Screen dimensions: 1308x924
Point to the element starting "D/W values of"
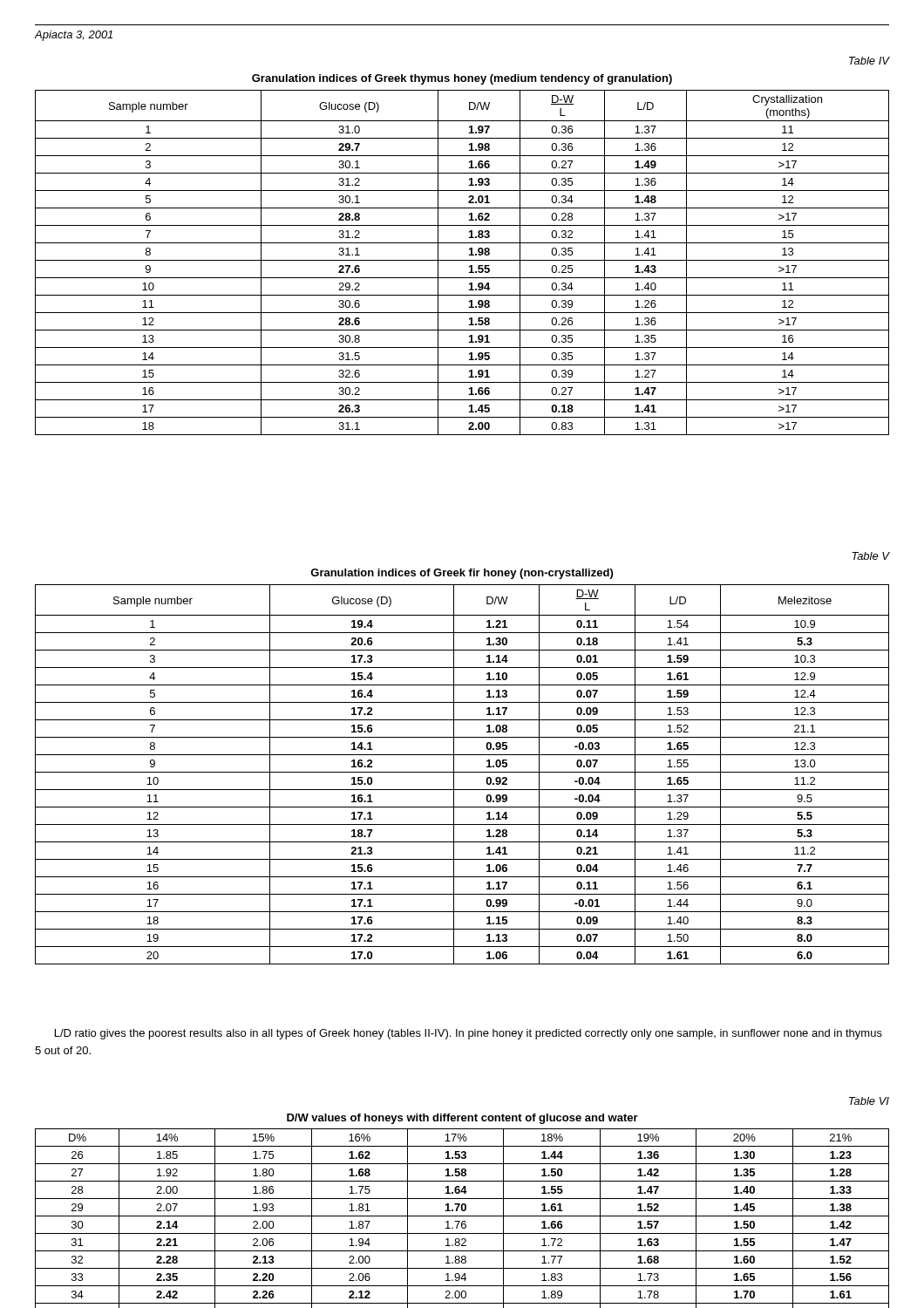click(x=462, y=1117)
